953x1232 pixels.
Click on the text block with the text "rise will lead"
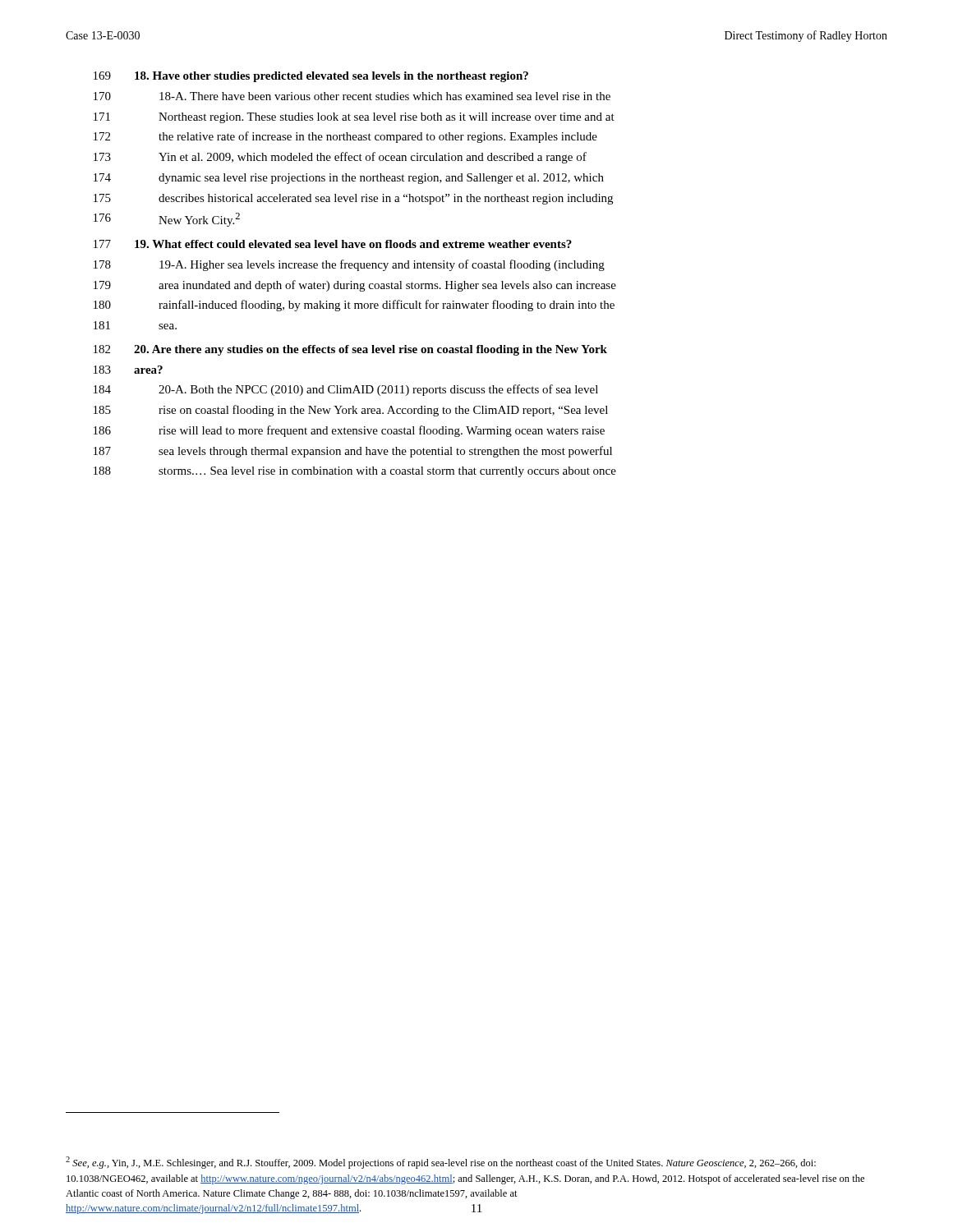point(382,430)
